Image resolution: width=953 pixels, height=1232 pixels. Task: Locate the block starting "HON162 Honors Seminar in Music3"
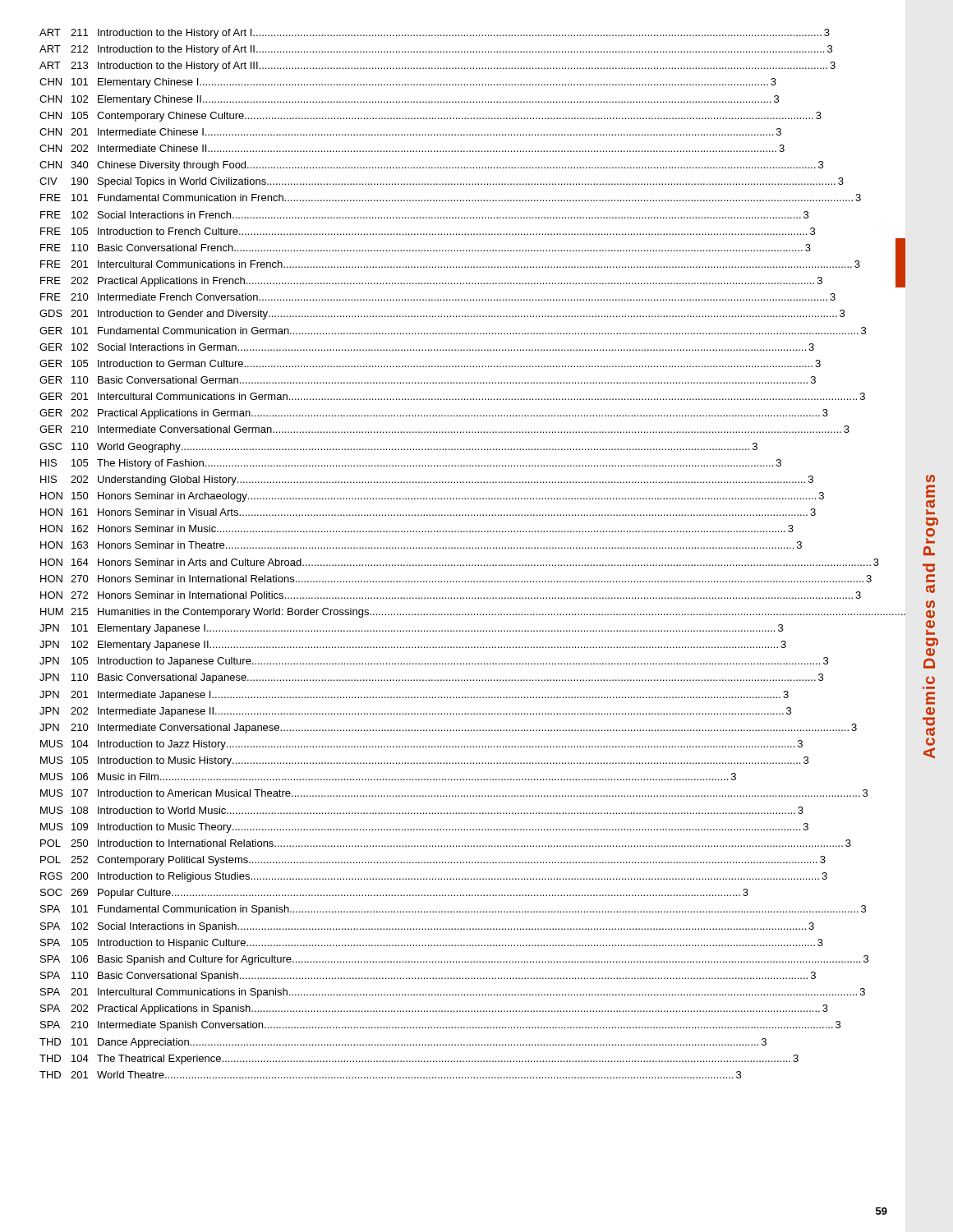click(x=294, y=529)
